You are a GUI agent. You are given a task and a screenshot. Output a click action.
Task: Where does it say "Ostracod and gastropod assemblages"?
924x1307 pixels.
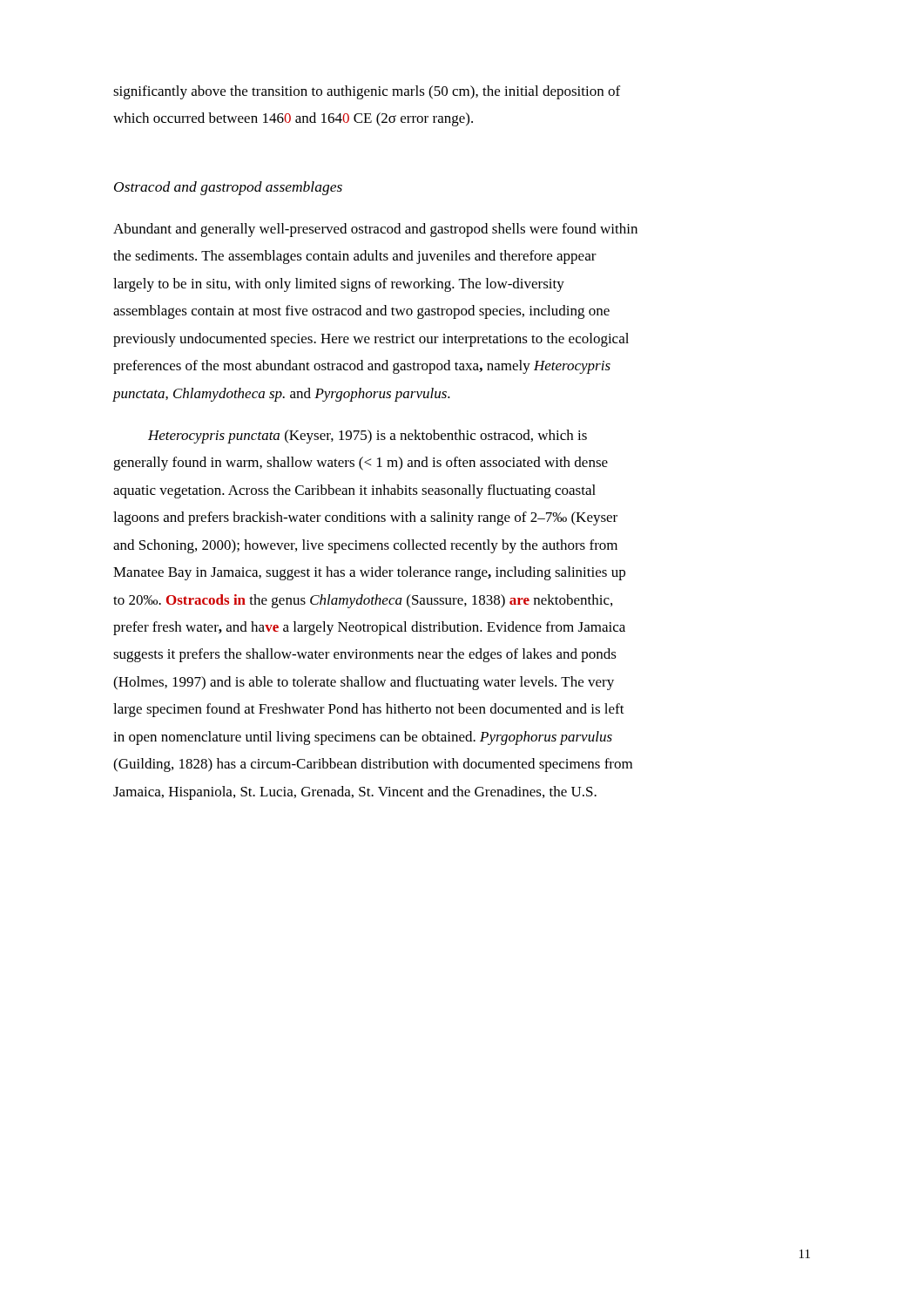pos(228,186)
